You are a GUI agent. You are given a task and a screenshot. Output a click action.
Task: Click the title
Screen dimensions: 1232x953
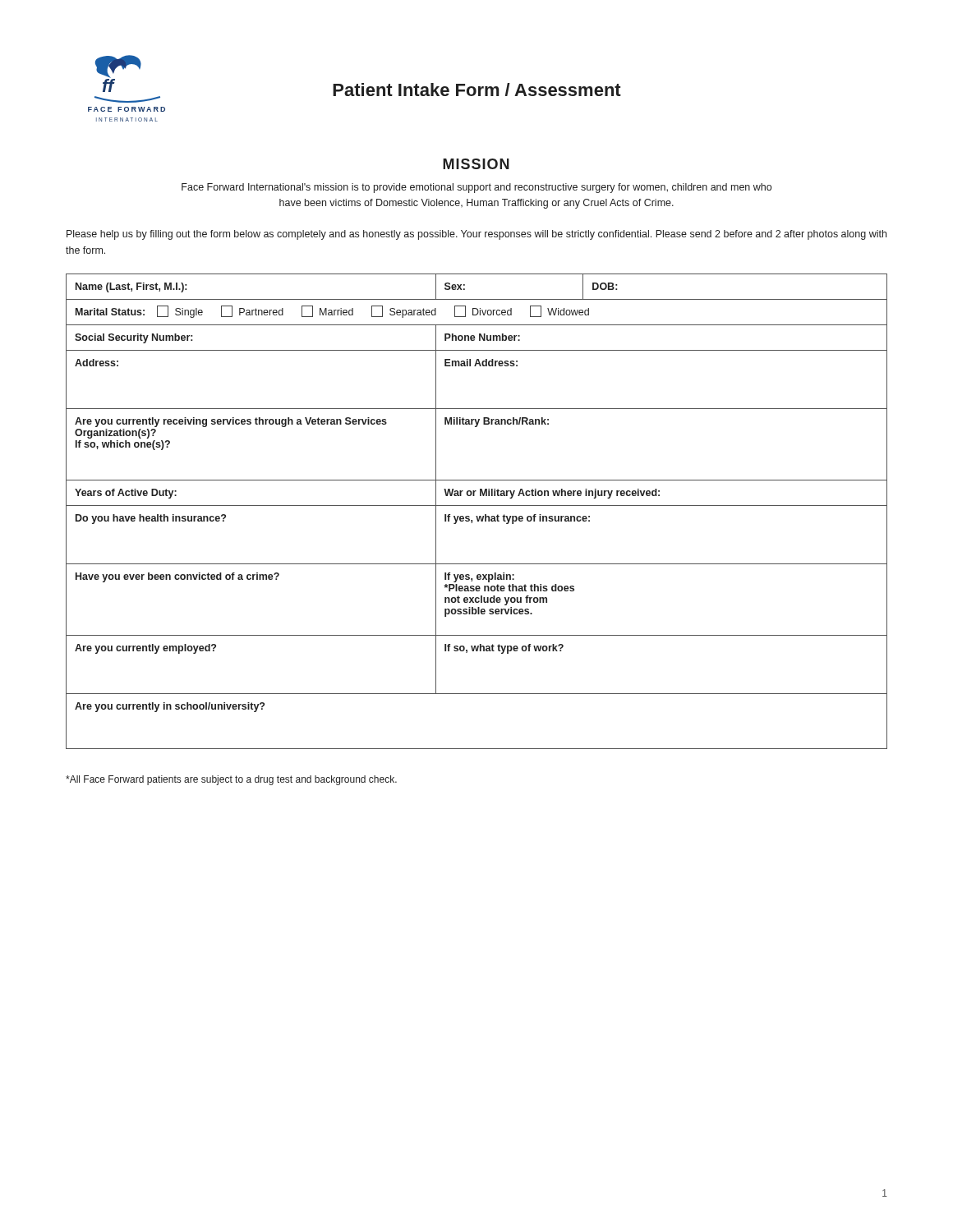coord(476,90)
